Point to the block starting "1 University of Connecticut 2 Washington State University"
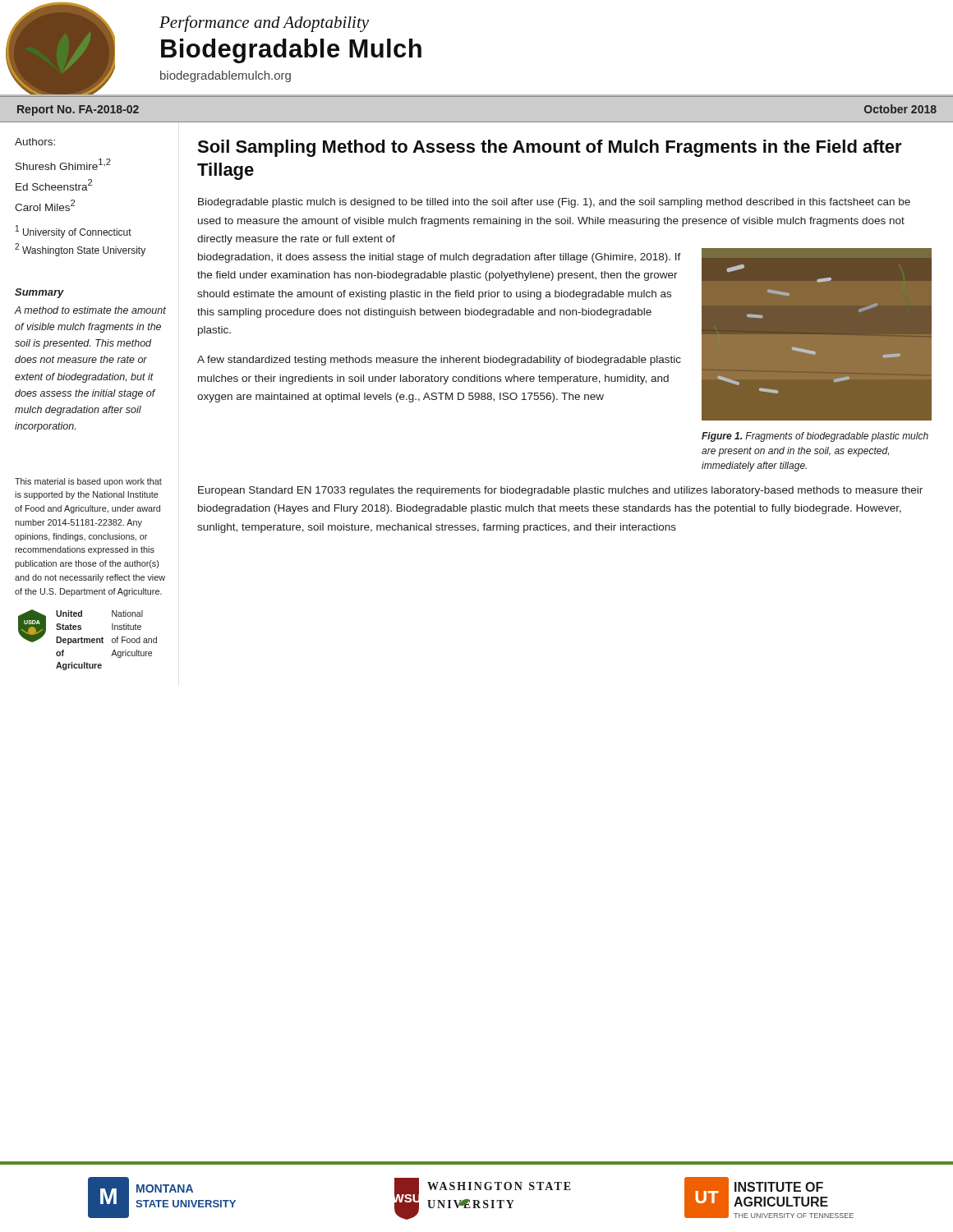 (x=80, y=241)
